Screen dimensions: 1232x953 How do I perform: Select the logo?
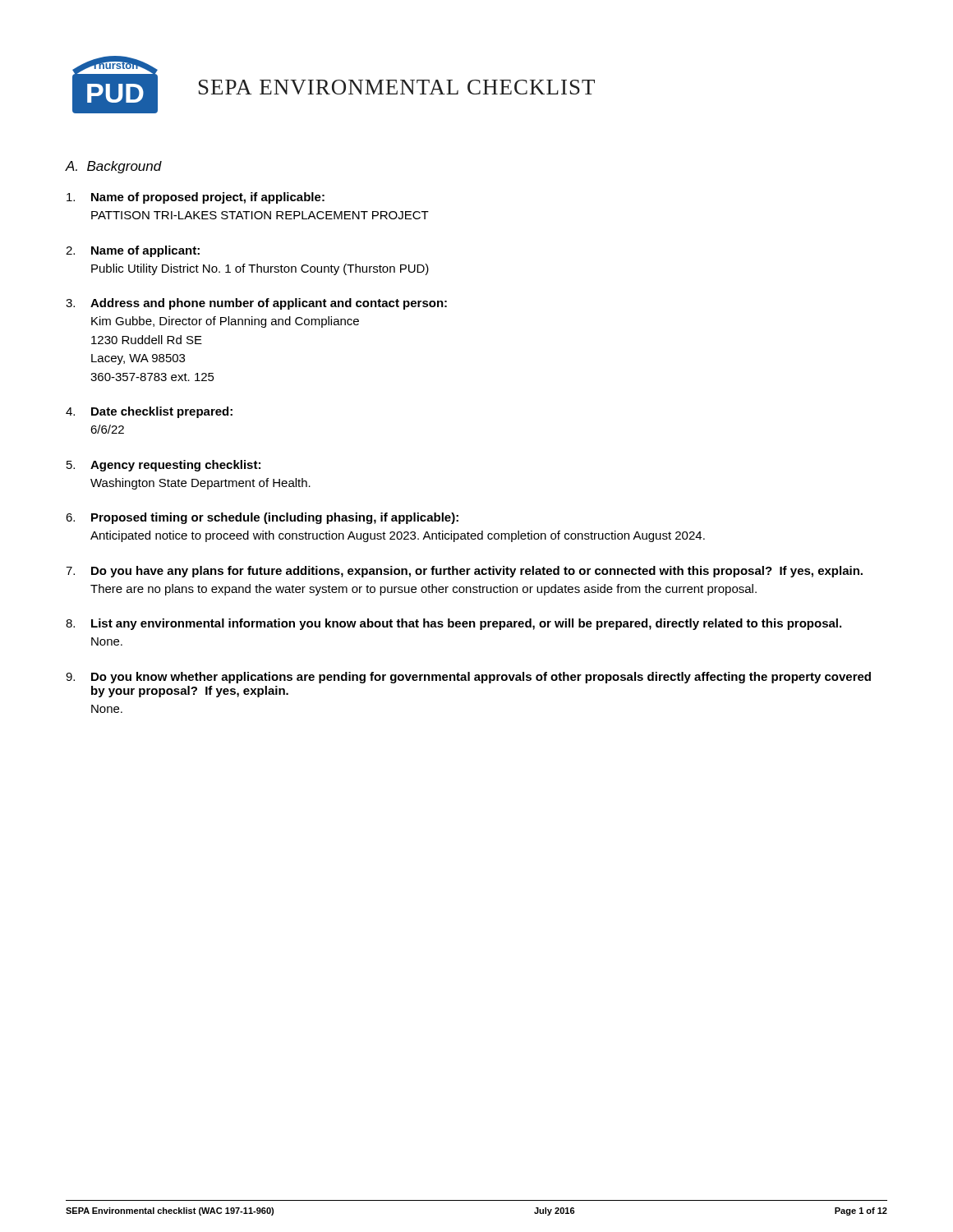(119, 87)
